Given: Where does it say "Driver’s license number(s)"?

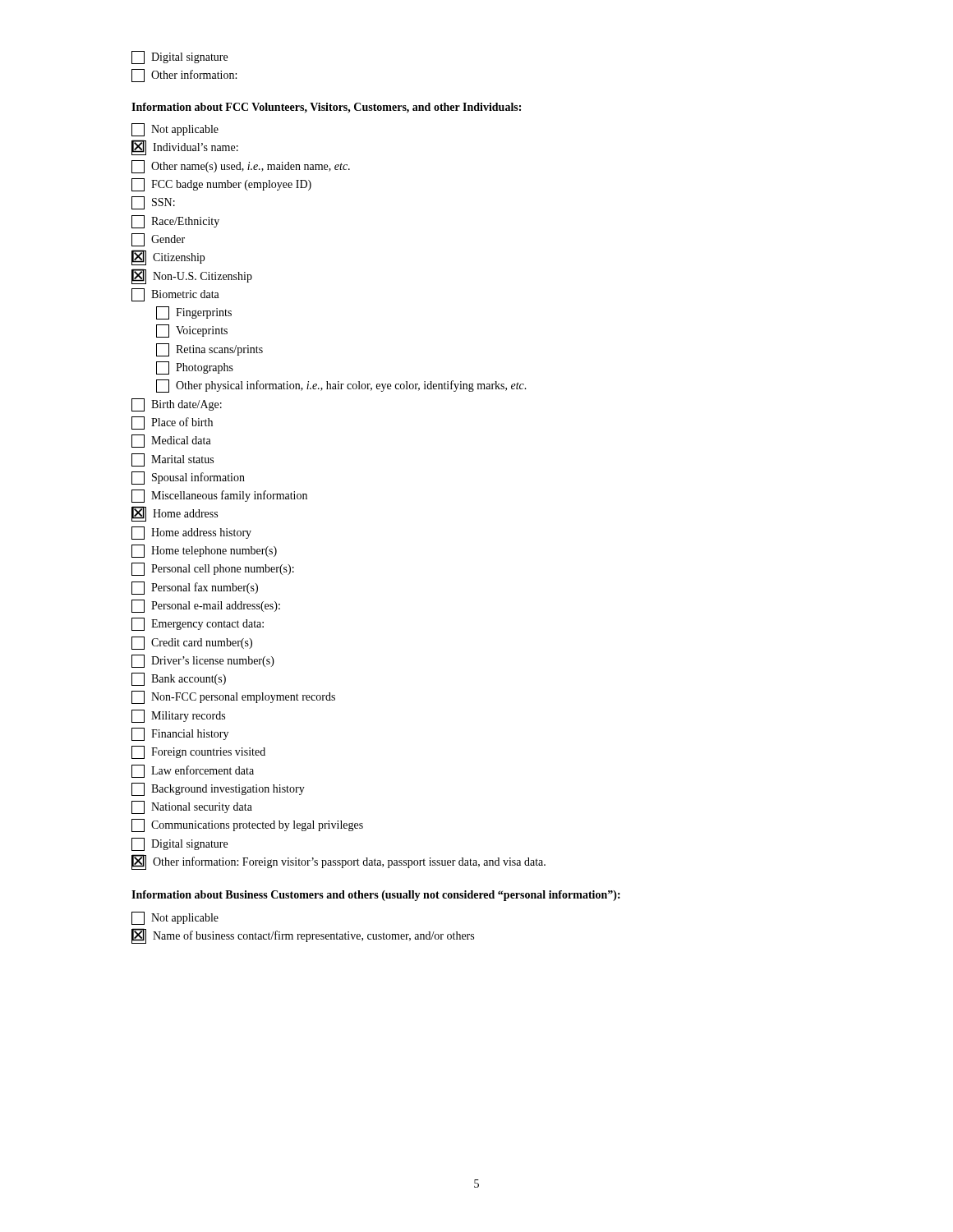Looking at the screenshot, I should [x=203, y=661].
